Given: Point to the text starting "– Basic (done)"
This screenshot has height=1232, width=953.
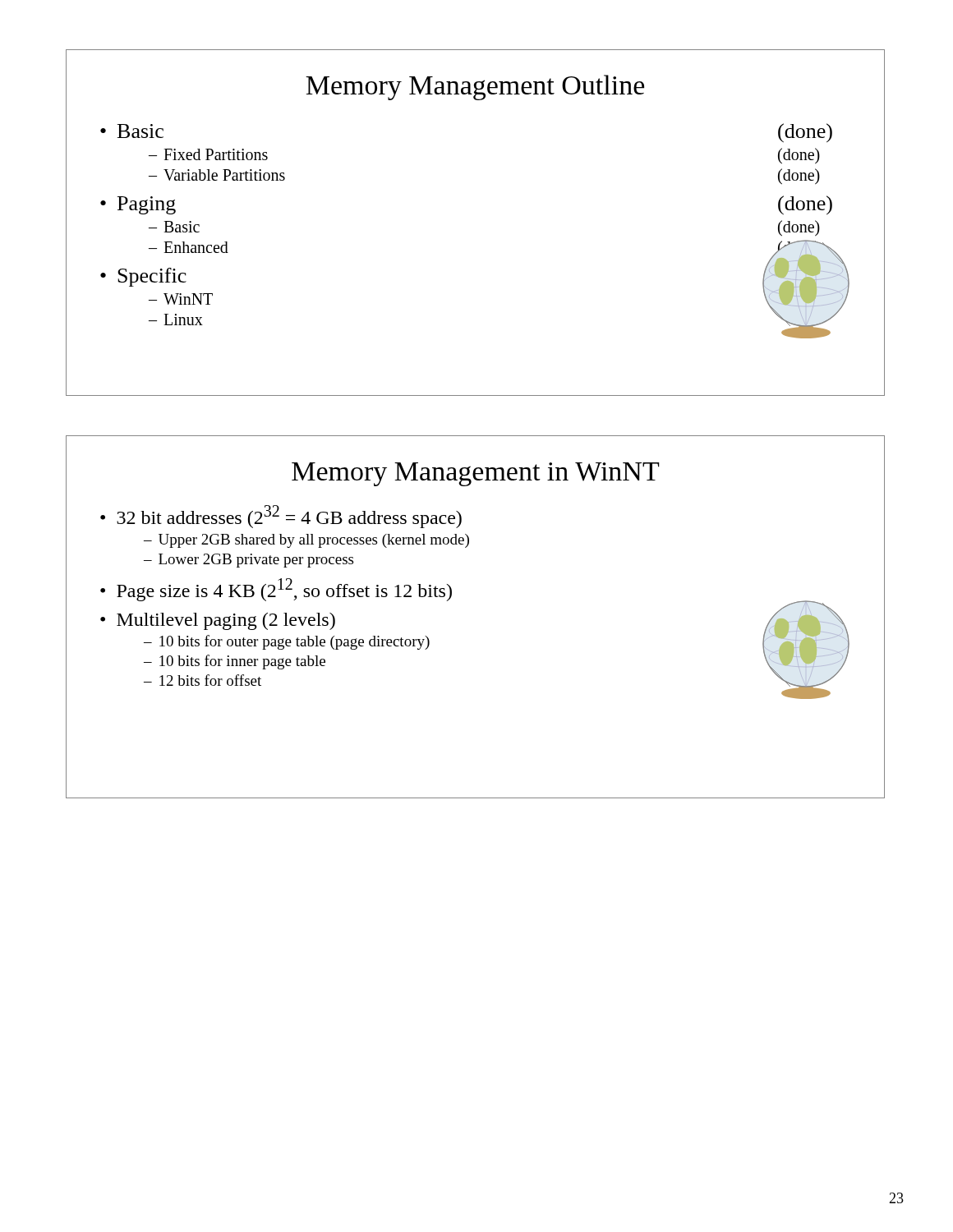Looking at the screenshot, I should click(178, 228).
